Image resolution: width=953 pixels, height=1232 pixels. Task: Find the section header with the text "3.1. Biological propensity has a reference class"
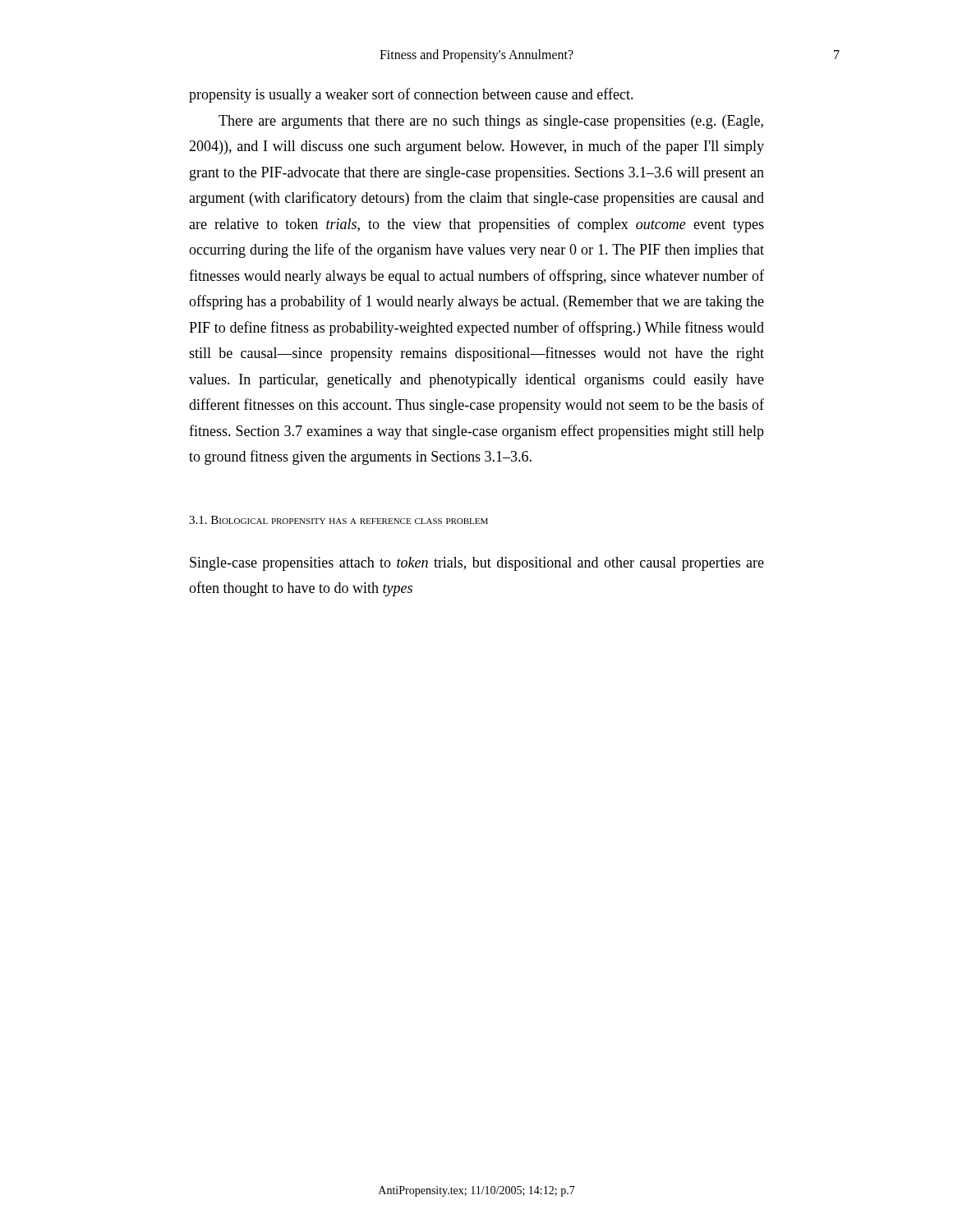pos(339,519)
